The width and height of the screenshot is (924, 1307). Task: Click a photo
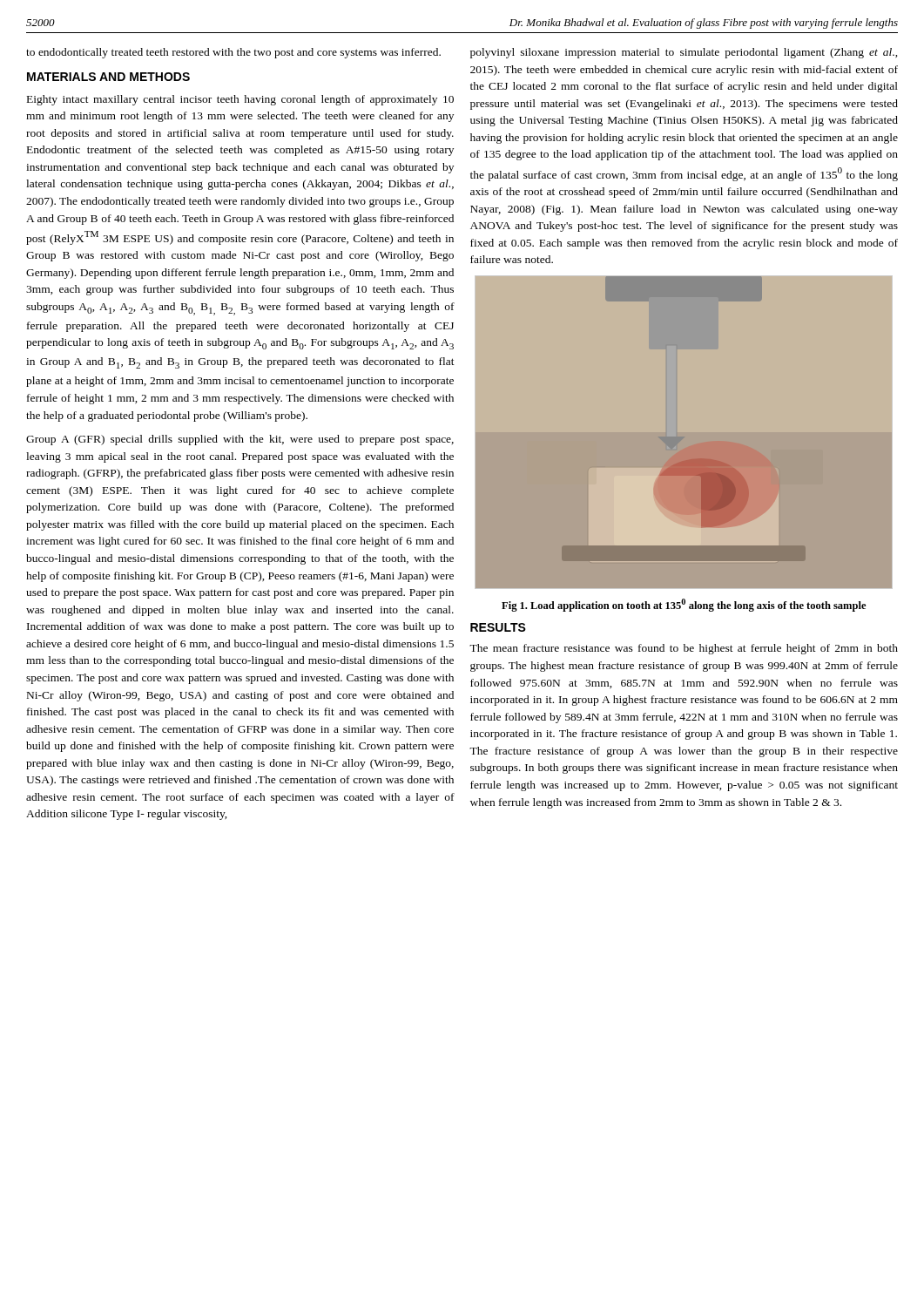click(x=684, y=434)
